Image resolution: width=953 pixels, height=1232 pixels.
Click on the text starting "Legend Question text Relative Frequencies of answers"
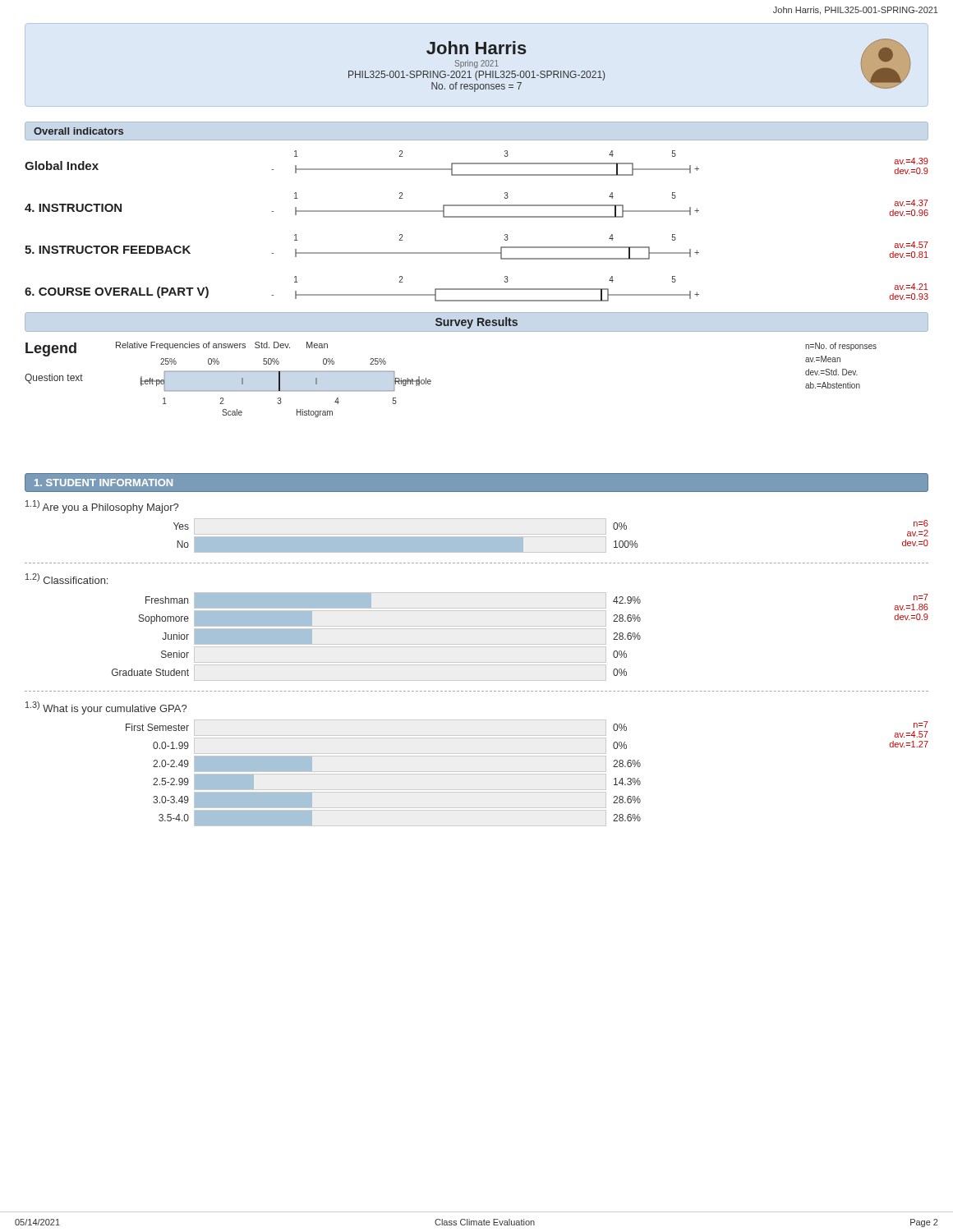37,353
